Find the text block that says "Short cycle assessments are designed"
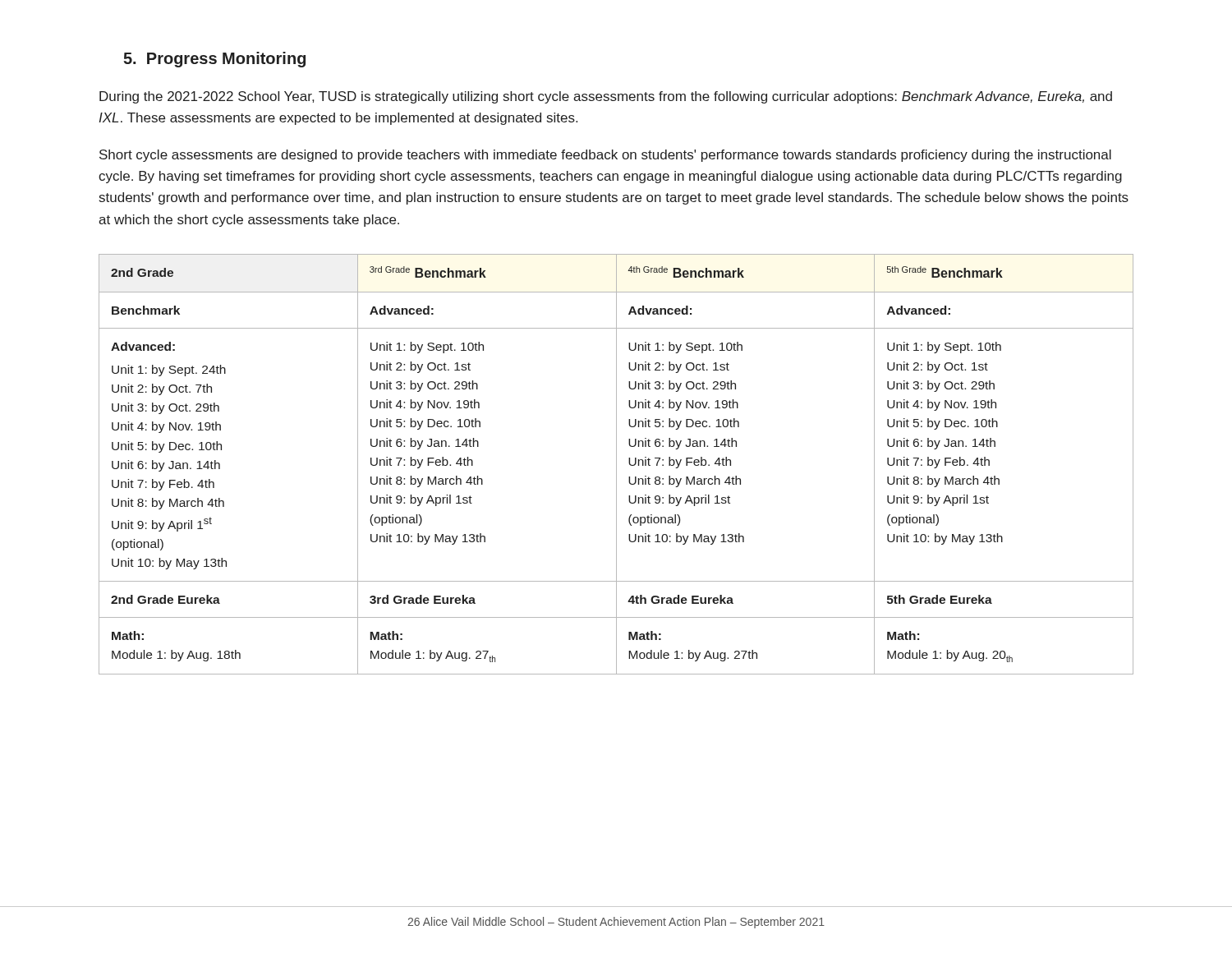This screenshot has width=1232, height=953. tap(614, 187)
